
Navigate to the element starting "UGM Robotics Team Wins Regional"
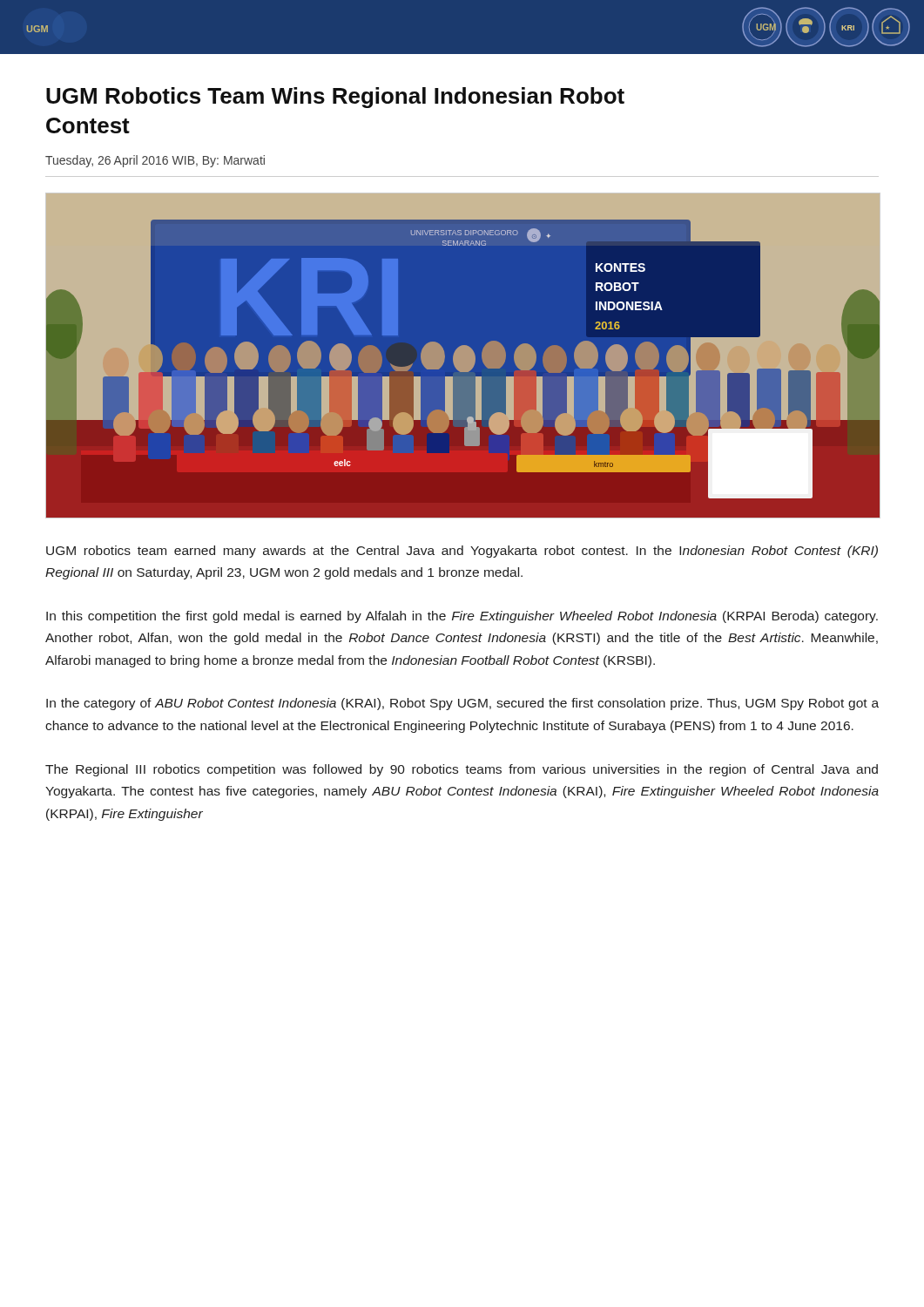coord(462,111)
